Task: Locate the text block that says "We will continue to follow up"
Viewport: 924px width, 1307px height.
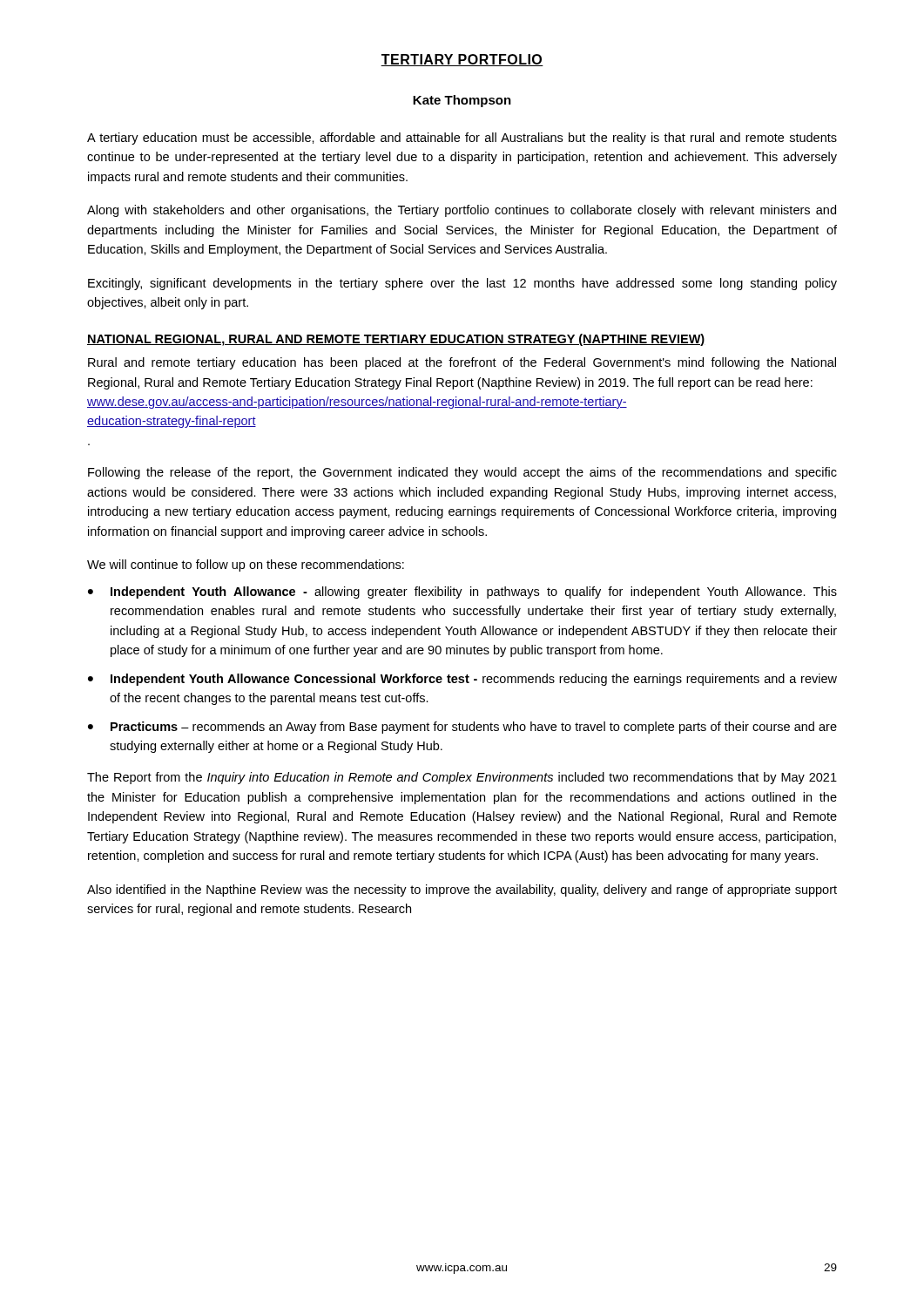Action: click(x=246, y=565)
